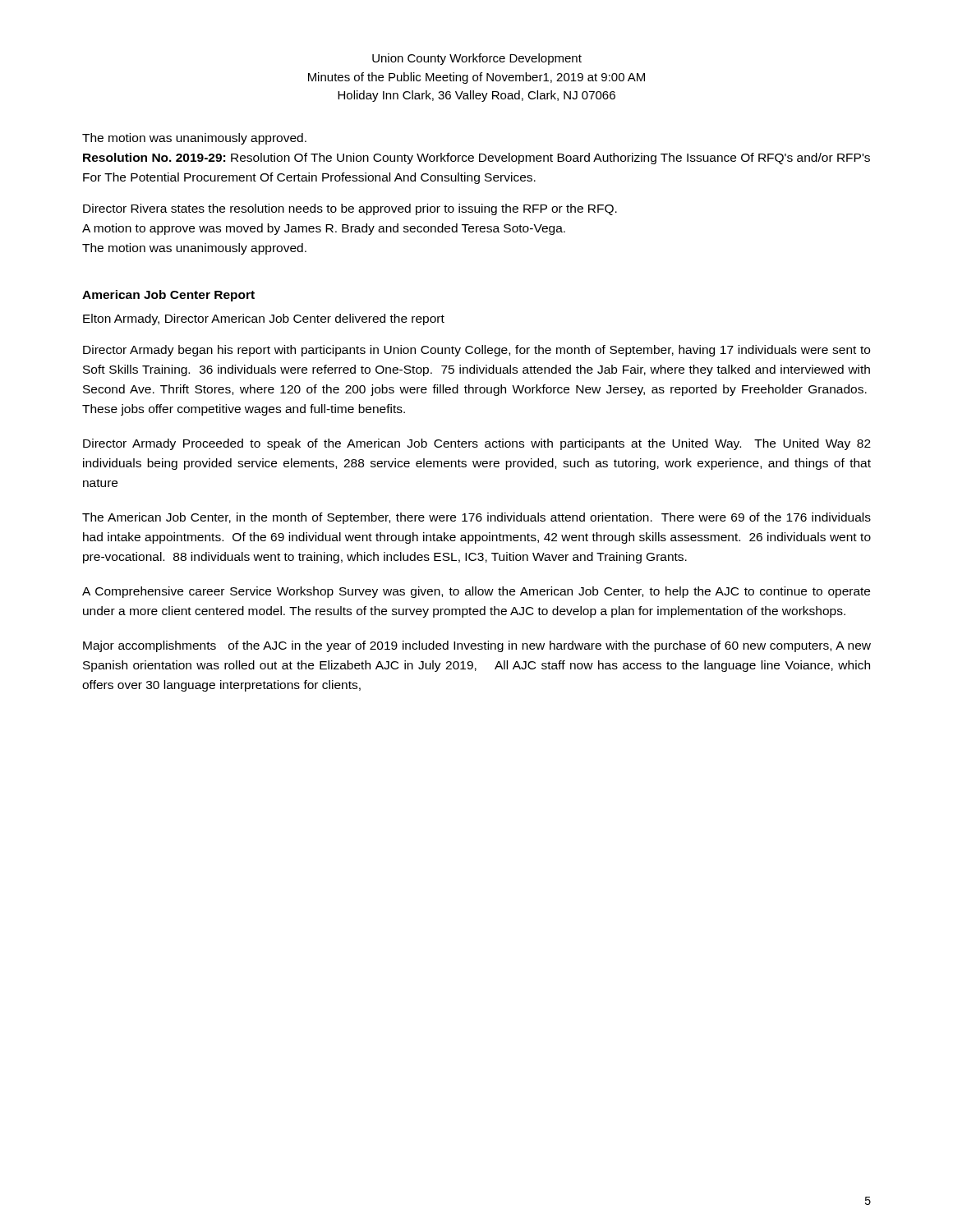Where is the passage that starts "Director Rivera states the resolution"?
Image resolution: width=953 pixels, height=1232 pixels.
click(x=350, y=228)
